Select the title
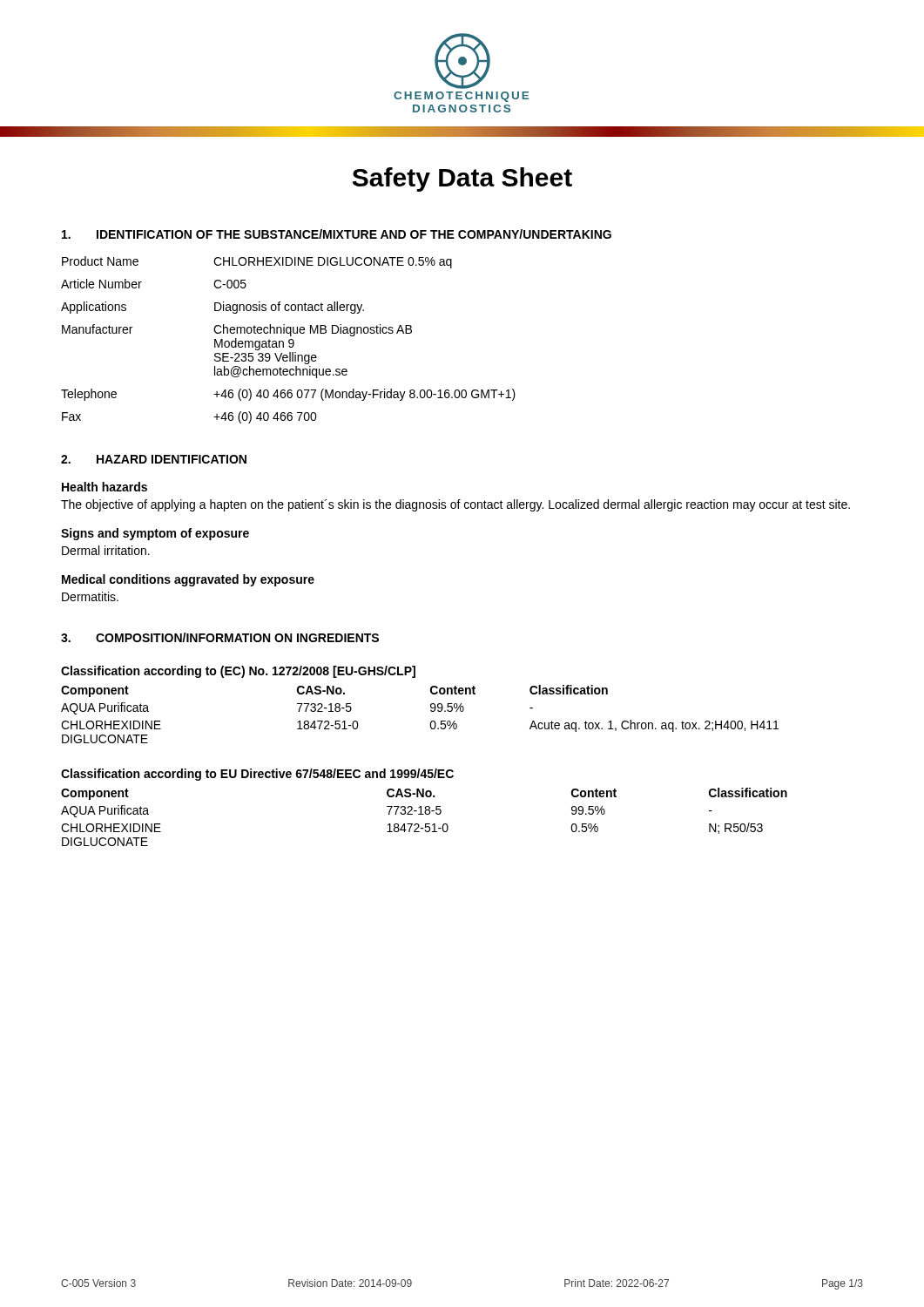Screen dimensions: 1307x924 462,178
